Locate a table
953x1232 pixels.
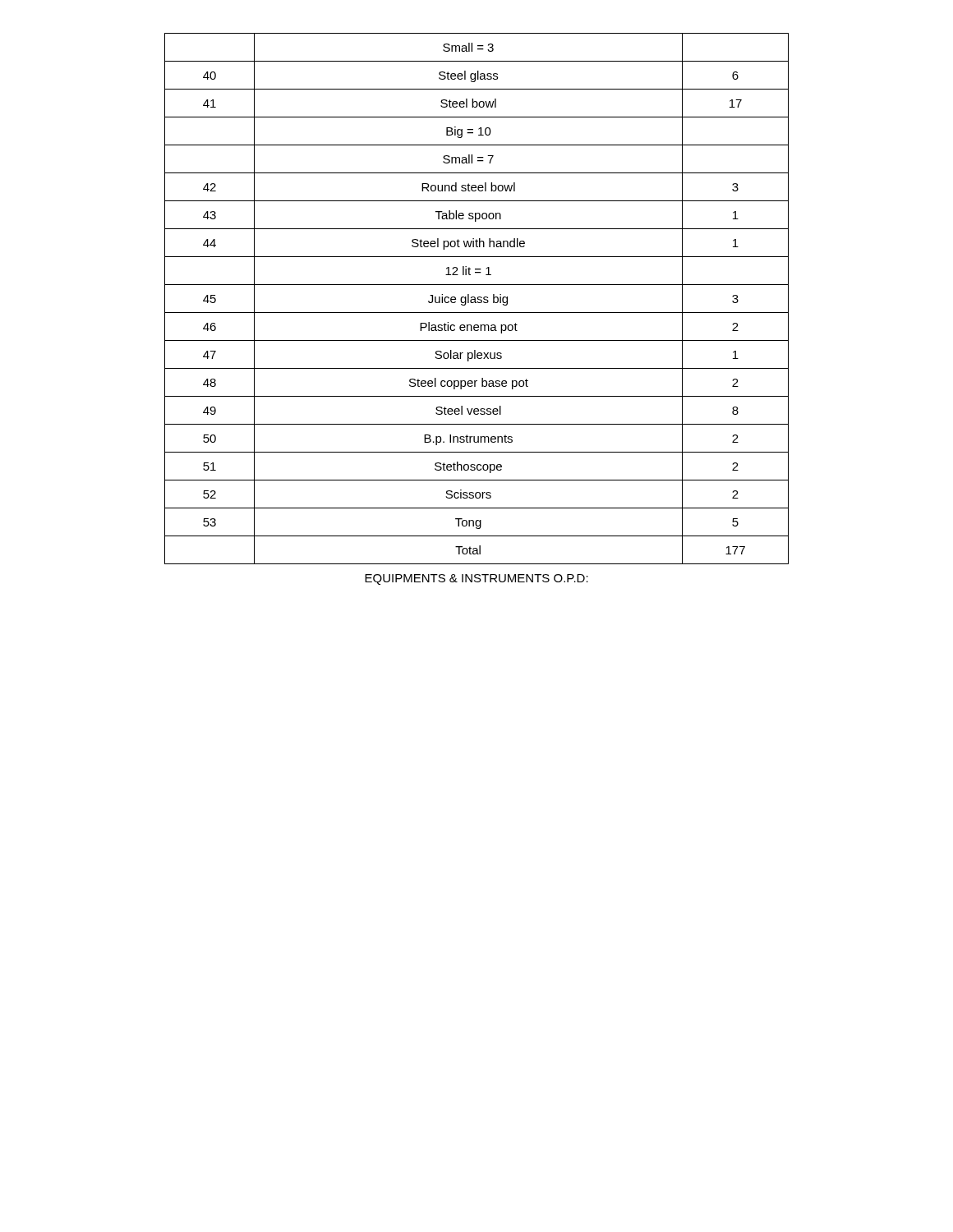476,299
